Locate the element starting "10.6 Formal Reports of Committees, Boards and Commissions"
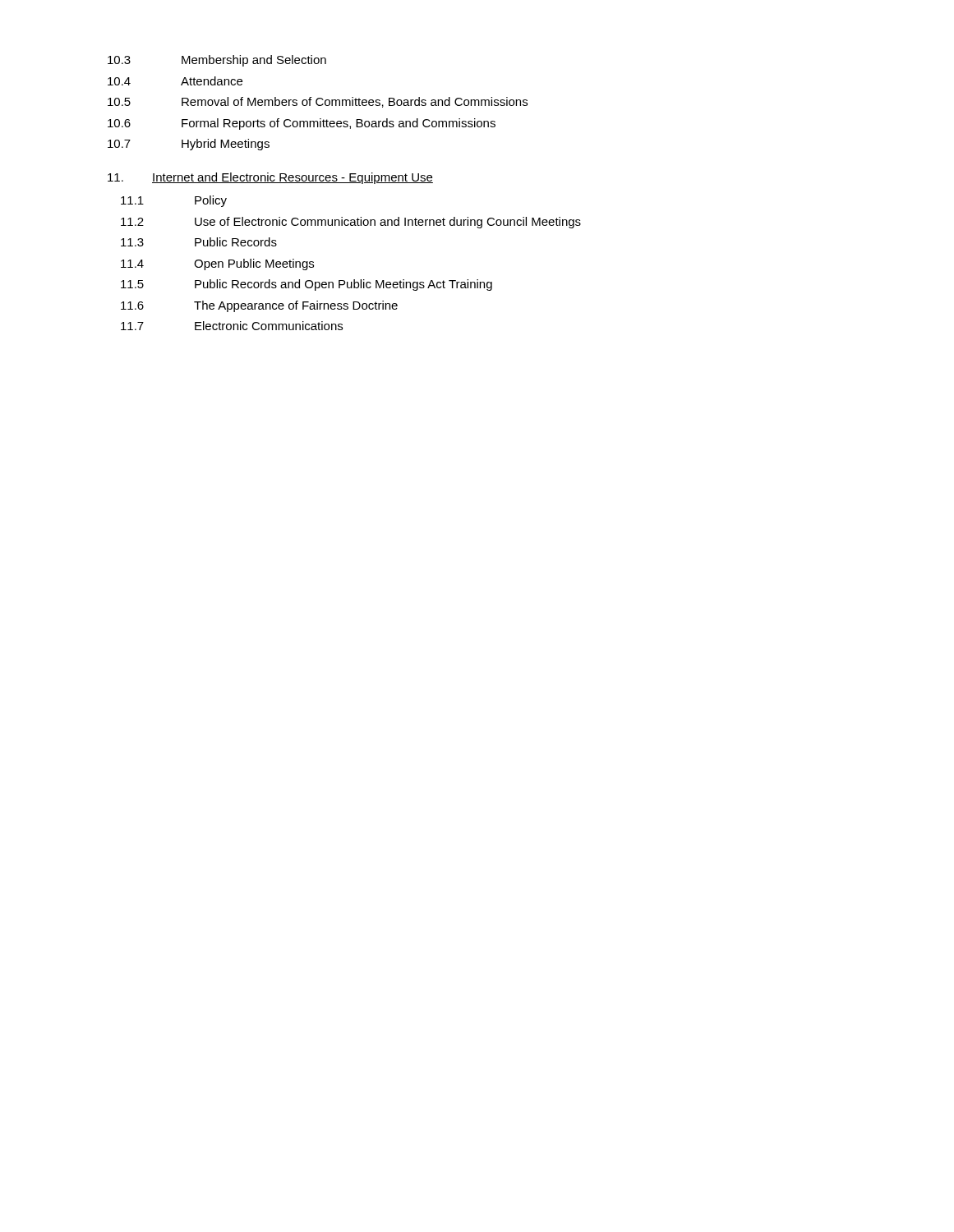This screenshot has height=1232, width=954. coord(498,123)
